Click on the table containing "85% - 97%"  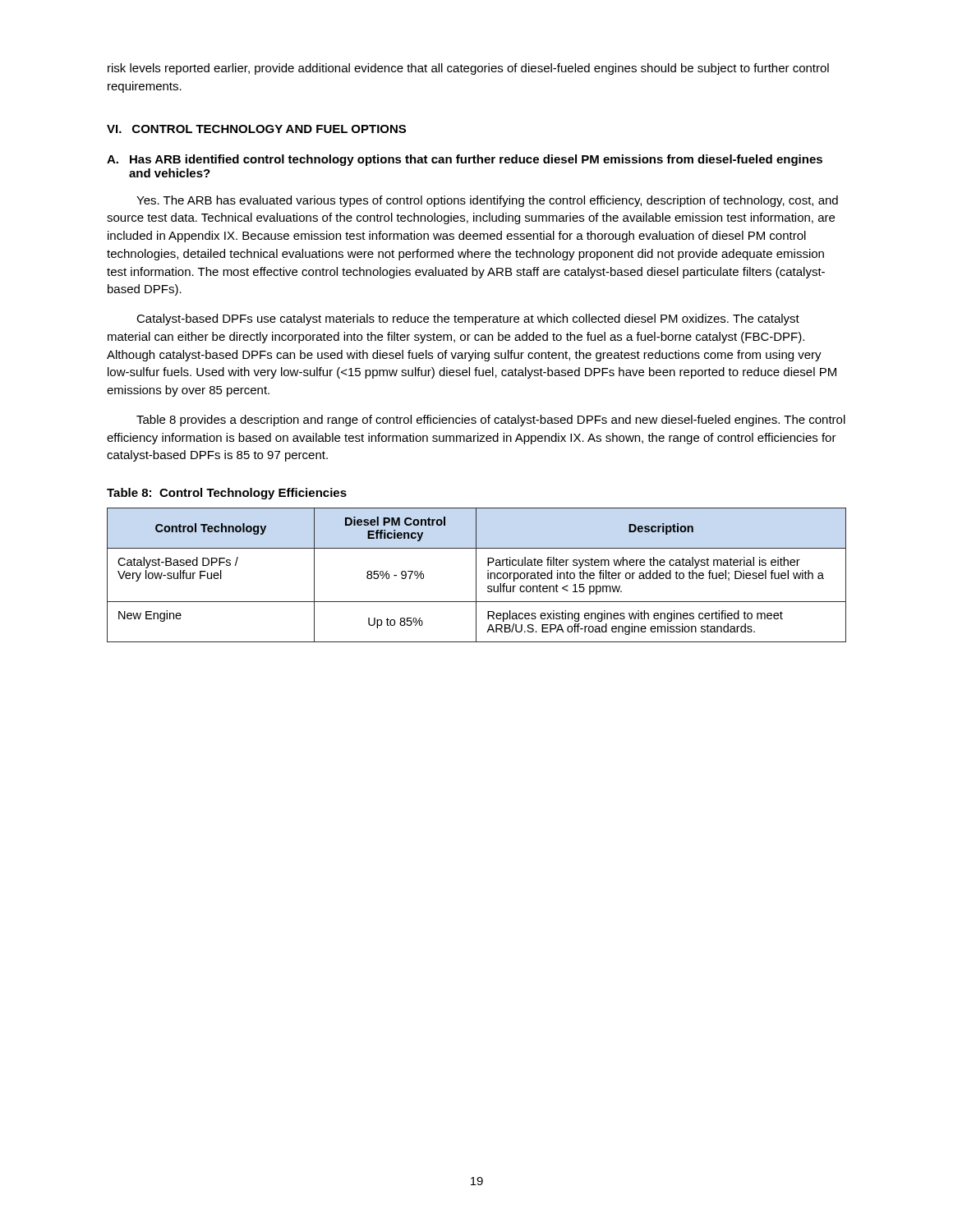point(476,575)
